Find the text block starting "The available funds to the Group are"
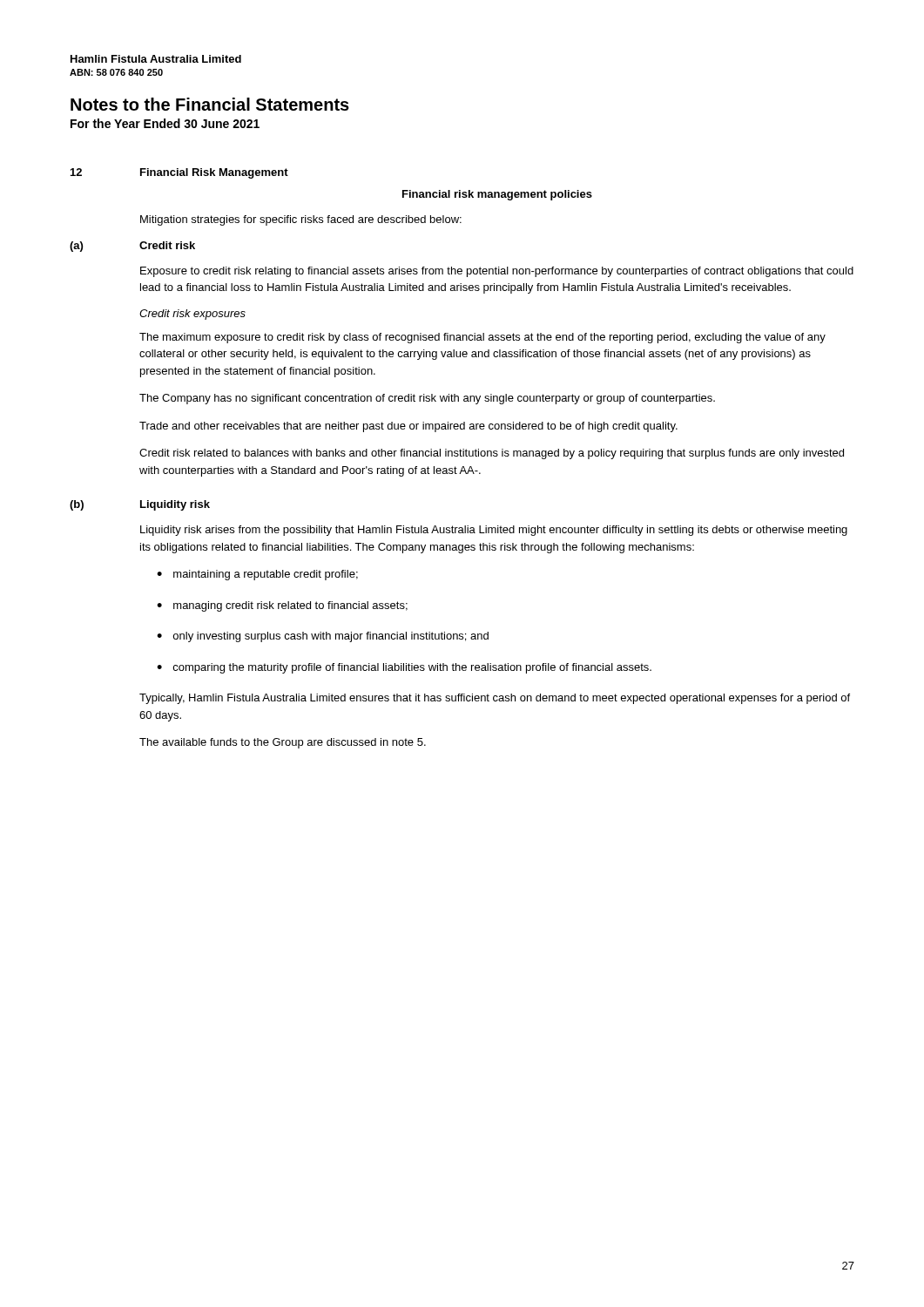The height and width of the screenshot is (1307, 924). click(283, 742)
